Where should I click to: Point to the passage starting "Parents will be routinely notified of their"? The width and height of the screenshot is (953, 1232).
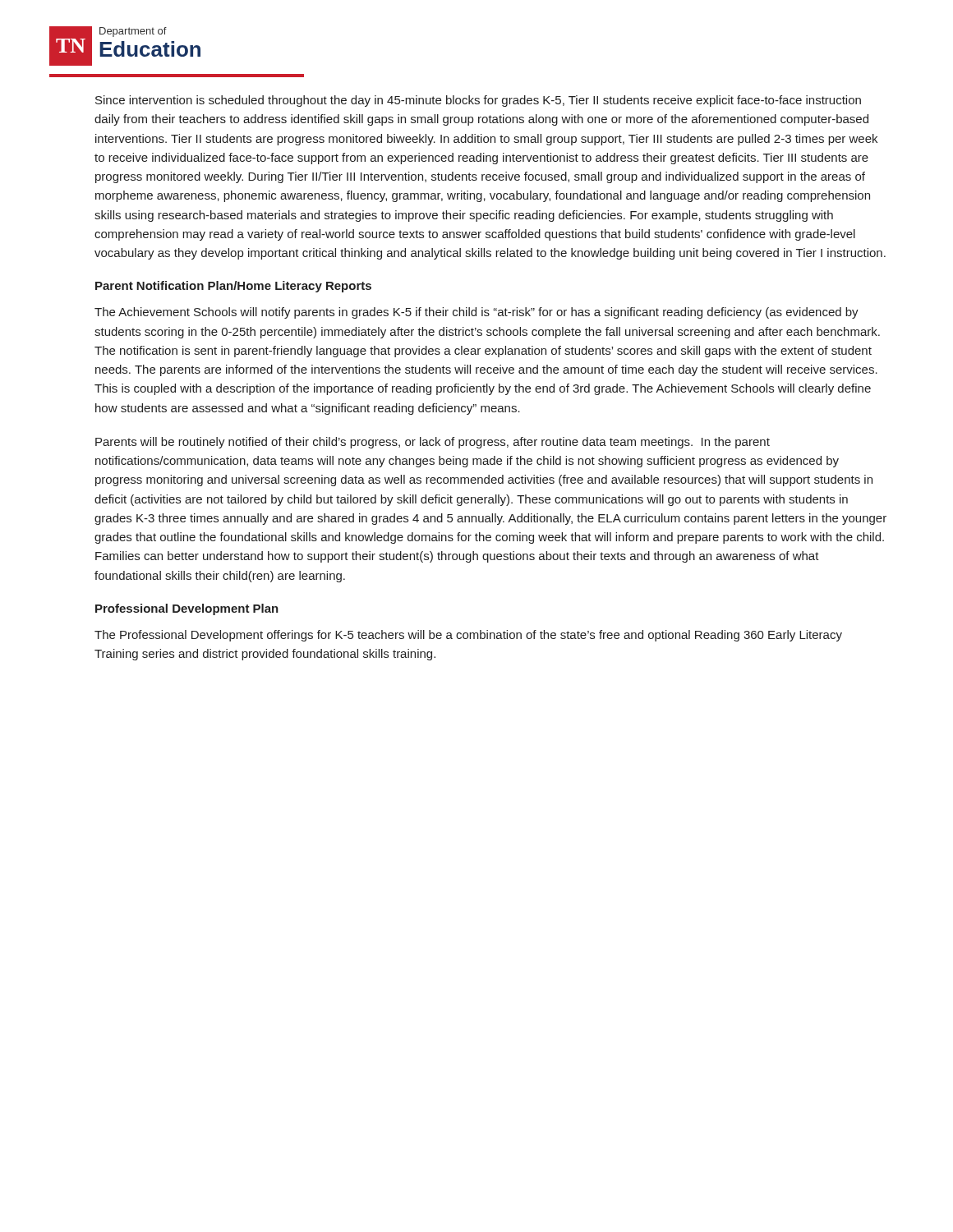(491, 508)
